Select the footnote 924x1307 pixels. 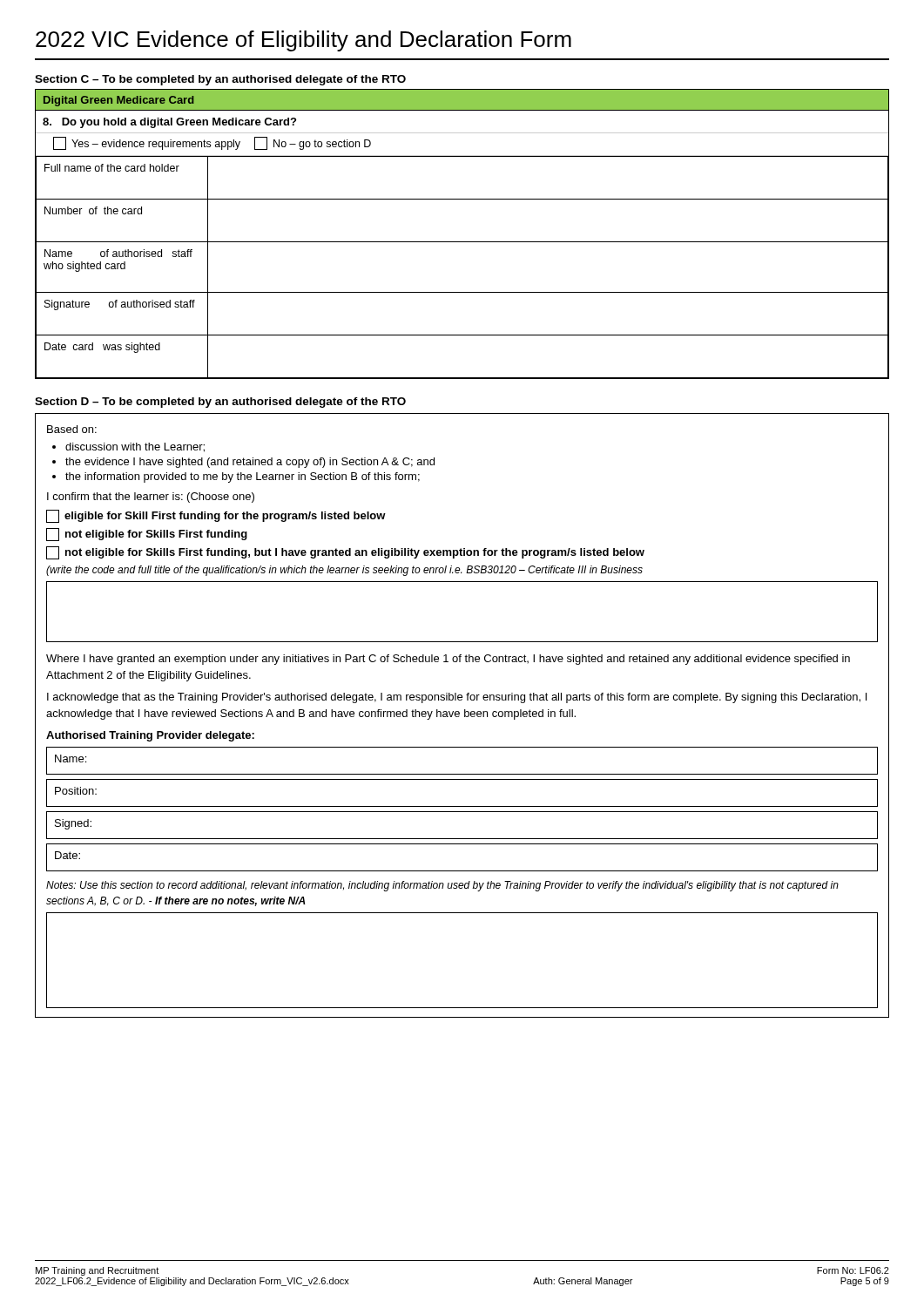(442, 893)
